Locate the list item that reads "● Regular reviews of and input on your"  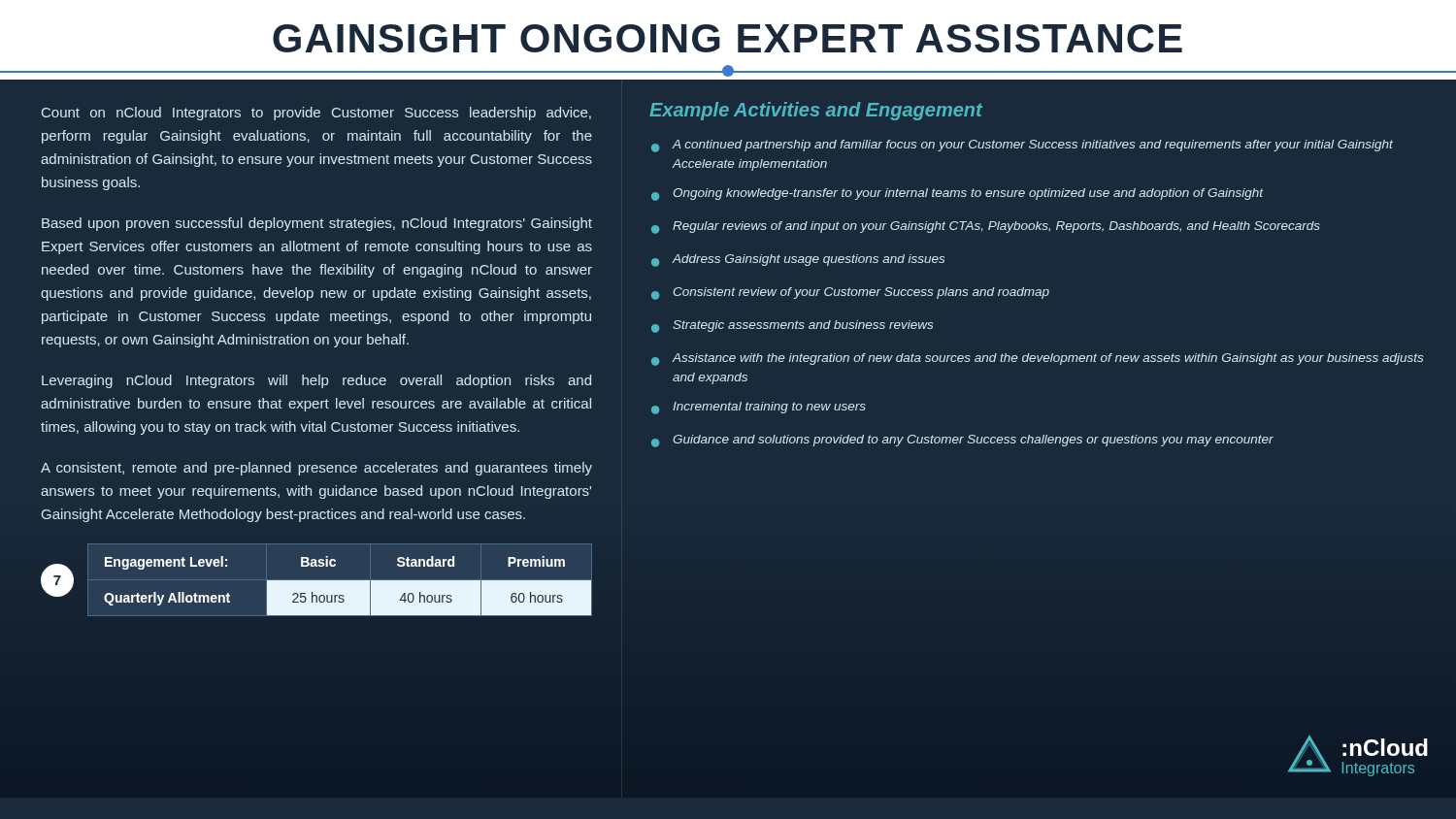[985, 228]
